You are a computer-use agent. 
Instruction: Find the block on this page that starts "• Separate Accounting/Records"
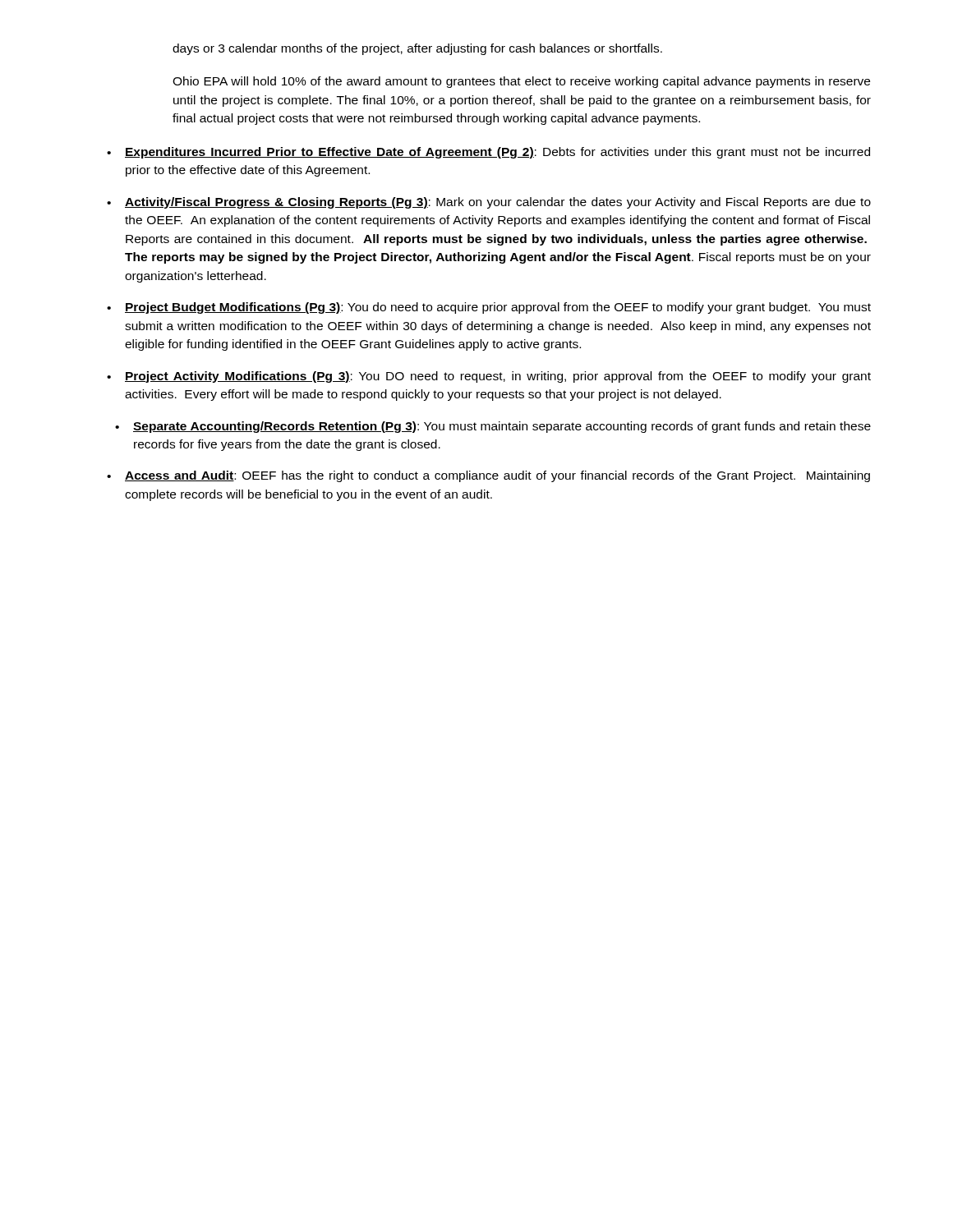point(493,435)
